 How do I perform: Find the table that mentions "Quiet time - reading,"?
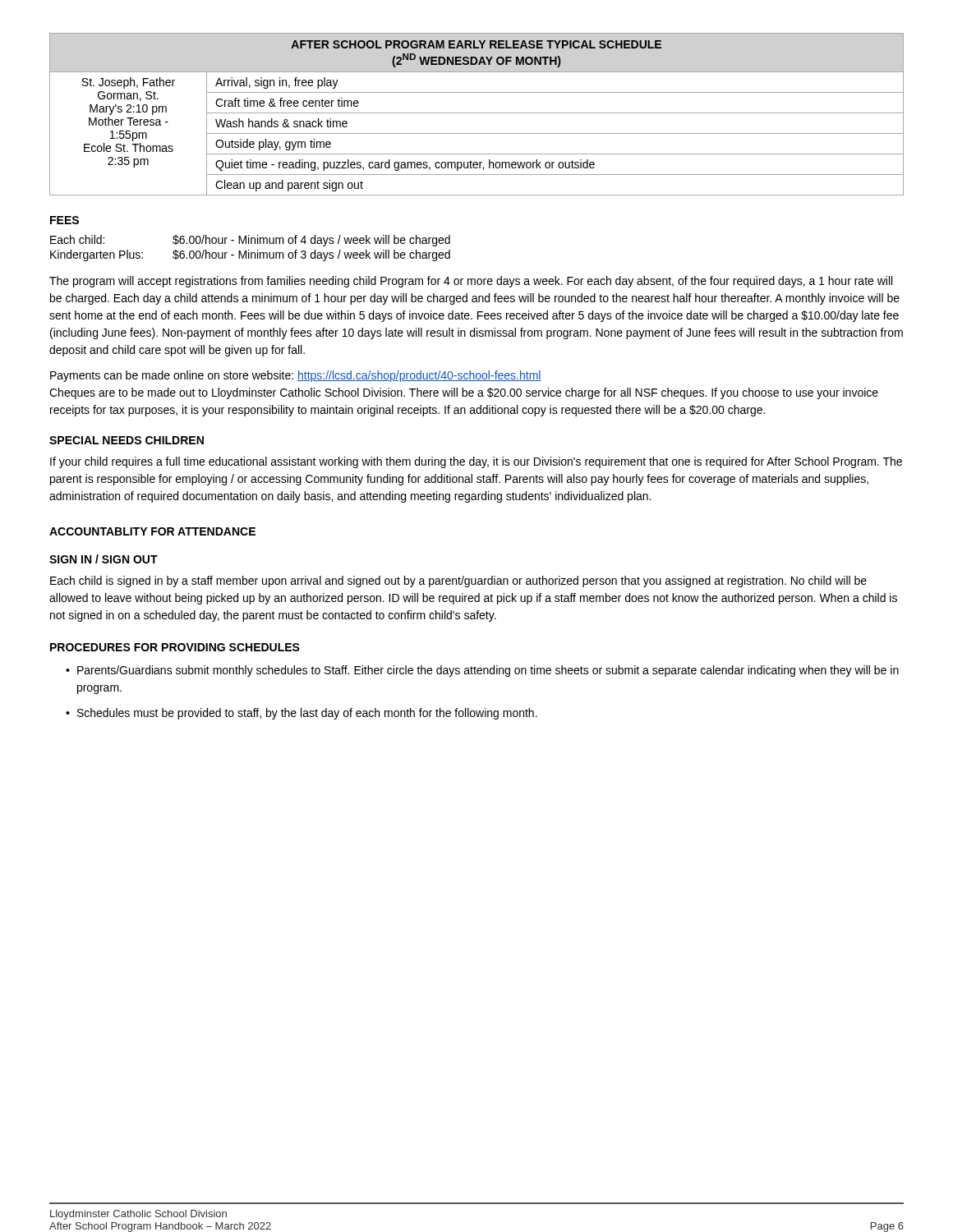pyautogui.click(x=476, y=114)
